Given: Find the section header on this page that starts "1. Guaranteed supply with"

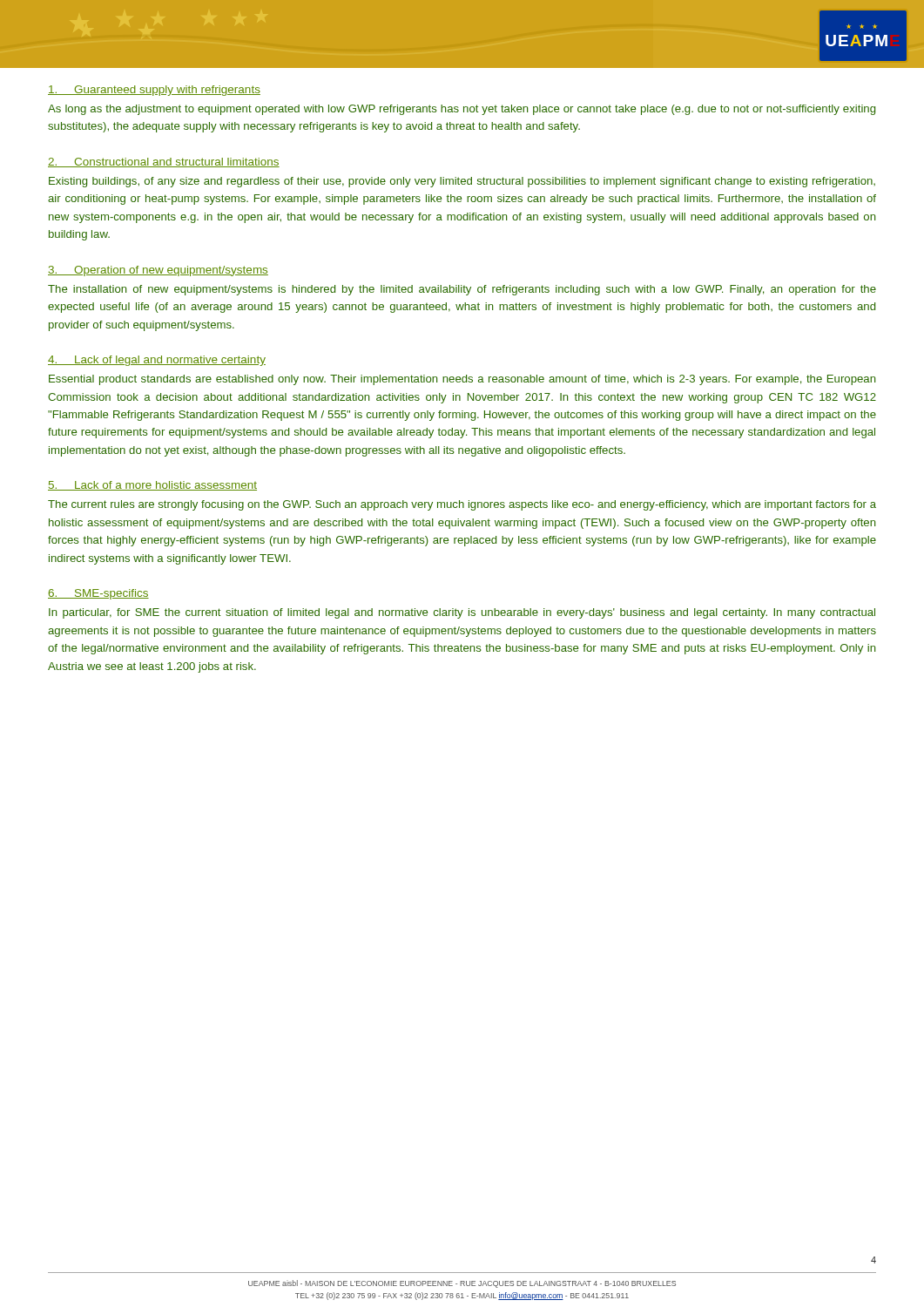Looking at the screenshot, I should [154, 89].
